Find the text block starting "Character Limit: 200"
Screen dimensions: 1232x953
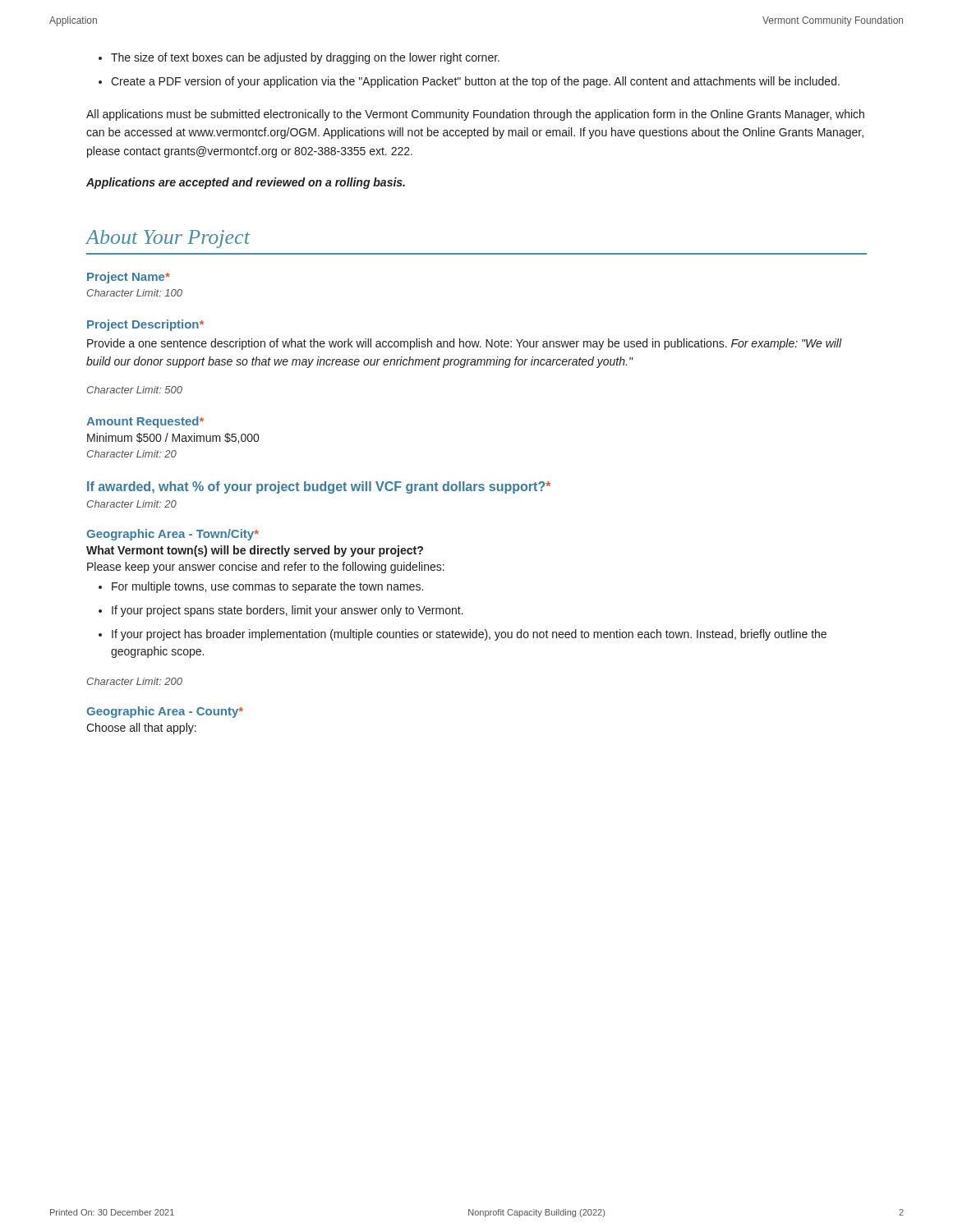134,682
